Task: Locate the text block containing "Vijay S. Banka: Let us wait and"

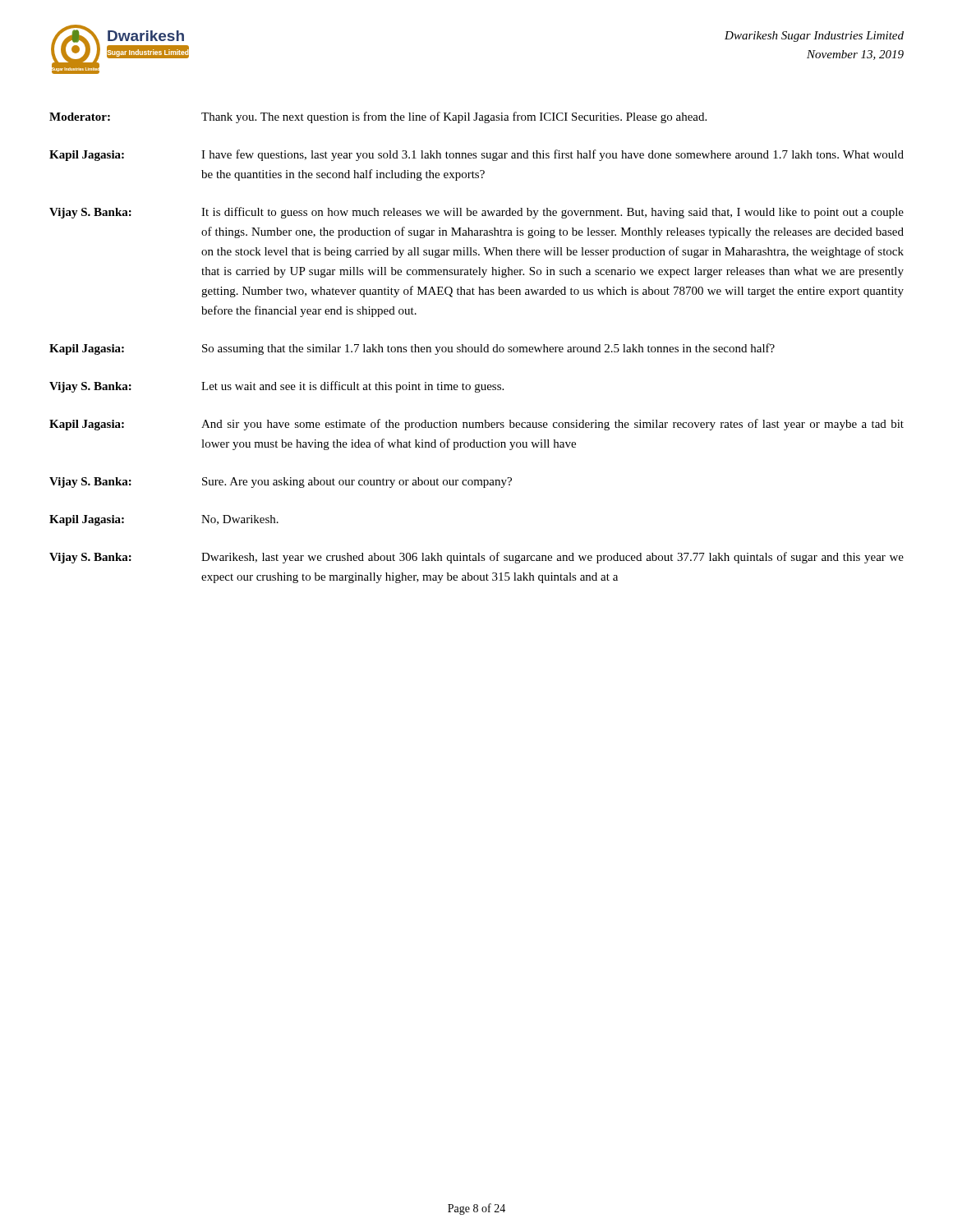Action: (x=476, y=386)
